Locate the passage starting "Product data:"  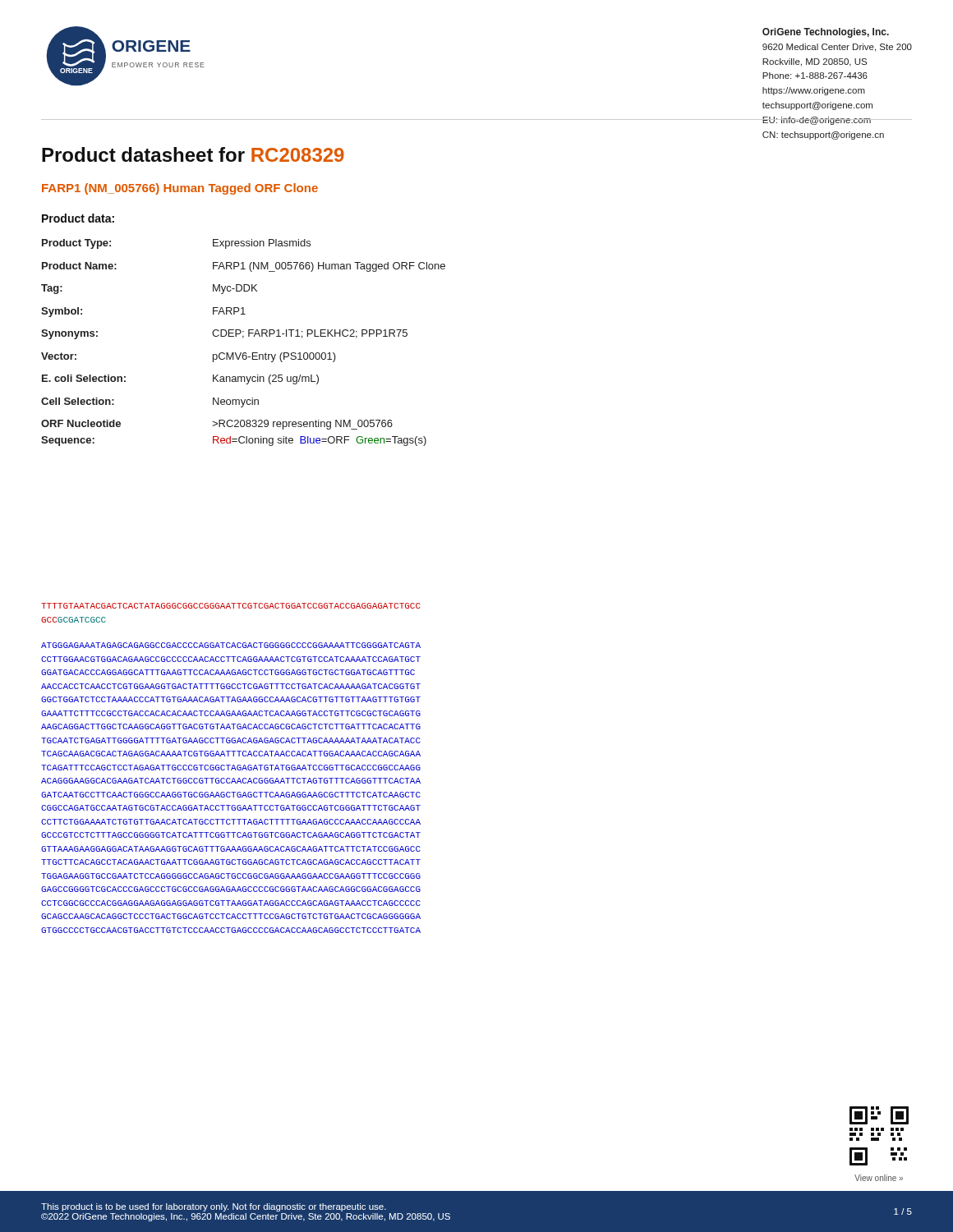(78, 218)
